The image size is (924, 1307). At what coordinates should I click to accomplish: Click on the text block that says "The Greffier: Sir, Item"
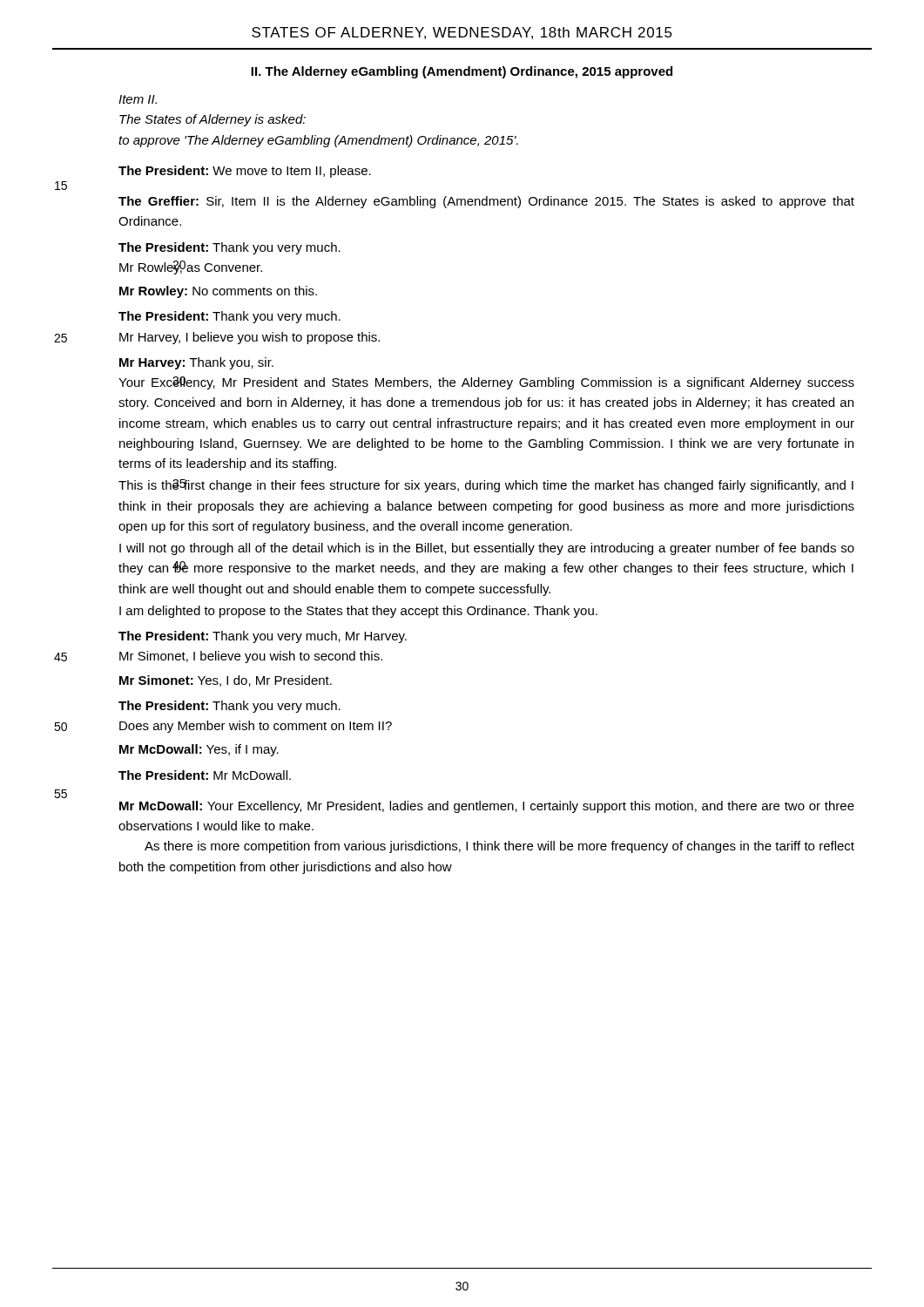tap(486, 211)
